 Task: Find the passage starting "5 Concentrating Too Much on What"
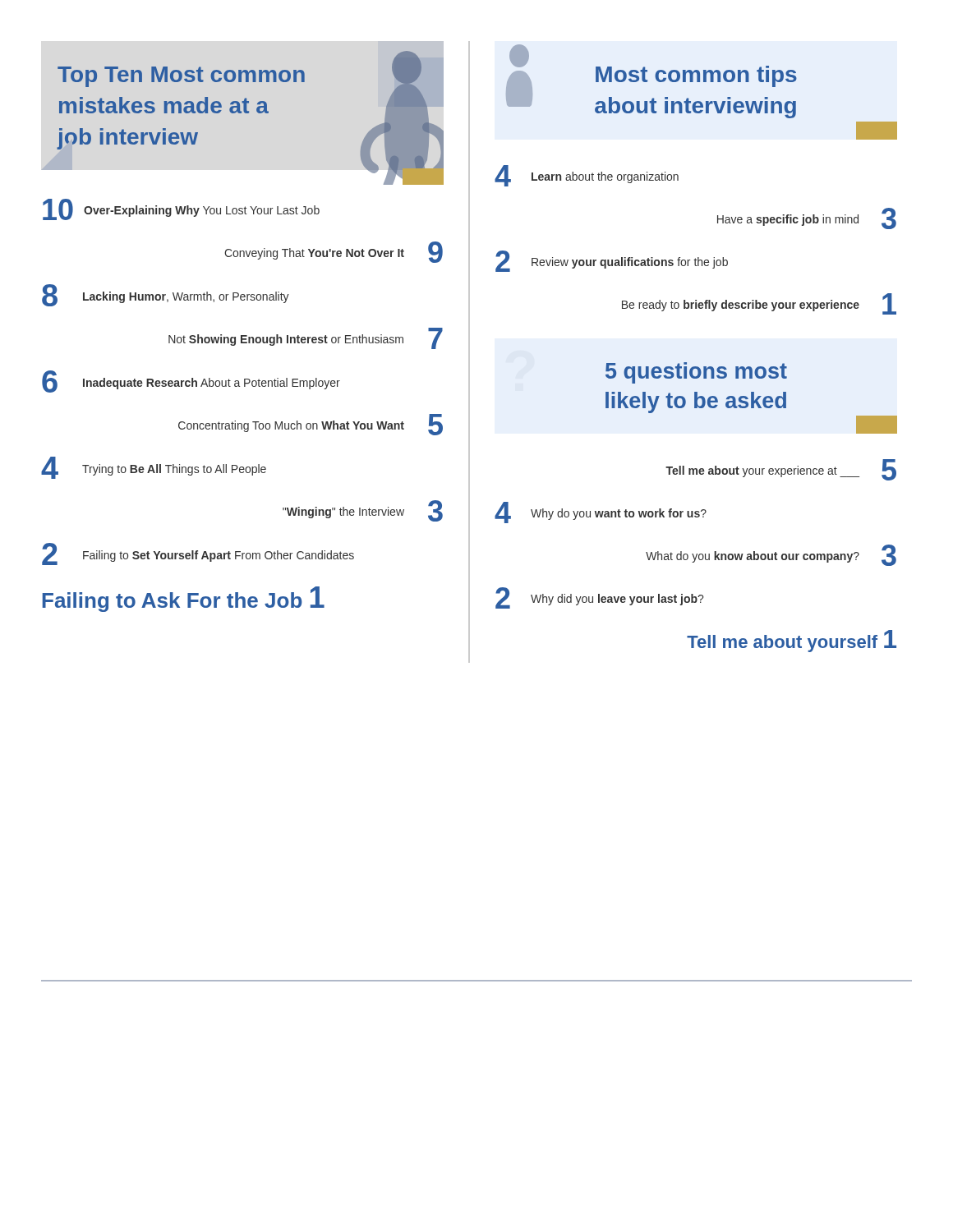242,426
